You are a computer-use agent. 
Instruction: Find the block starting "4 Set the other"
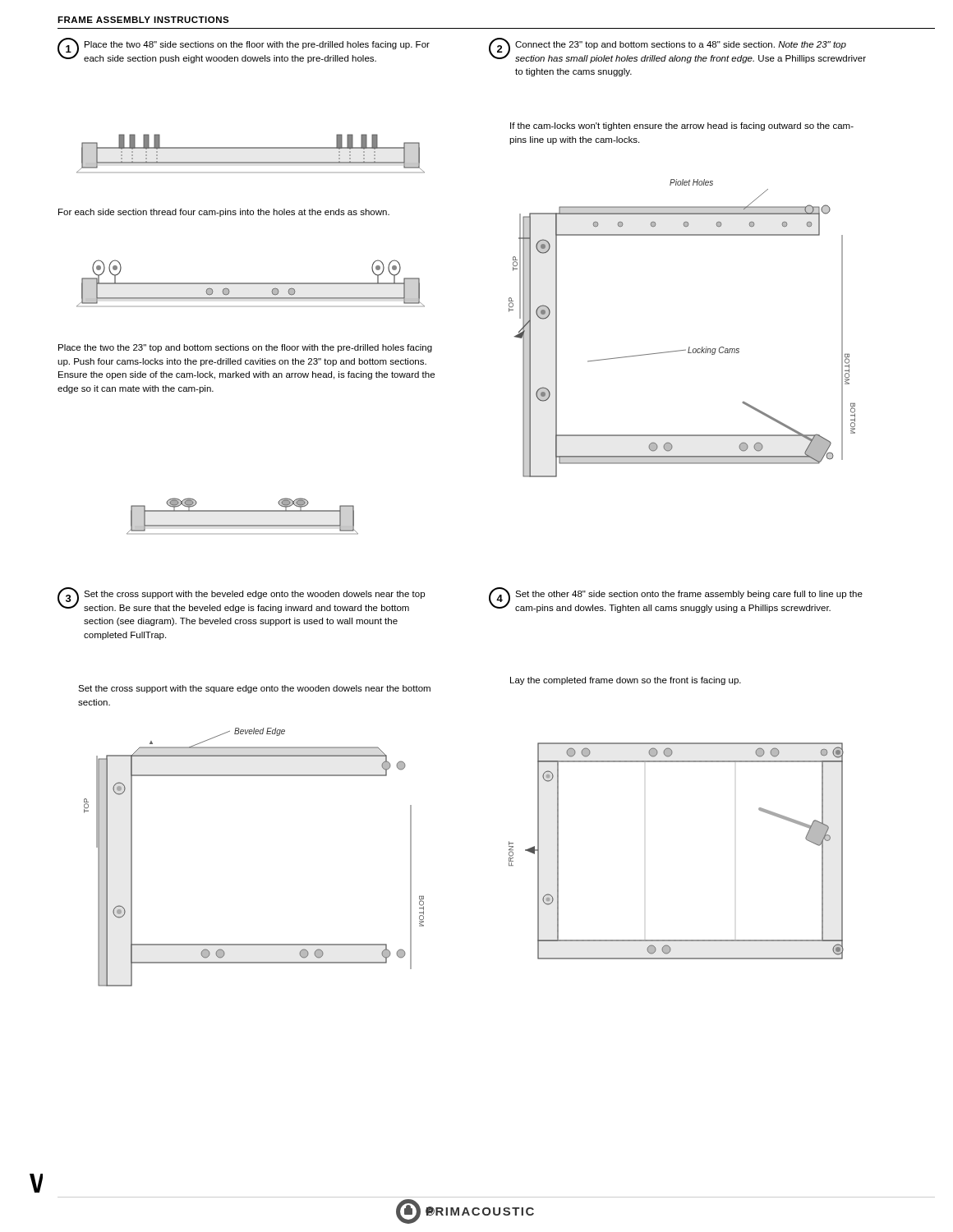pos(678,601)
